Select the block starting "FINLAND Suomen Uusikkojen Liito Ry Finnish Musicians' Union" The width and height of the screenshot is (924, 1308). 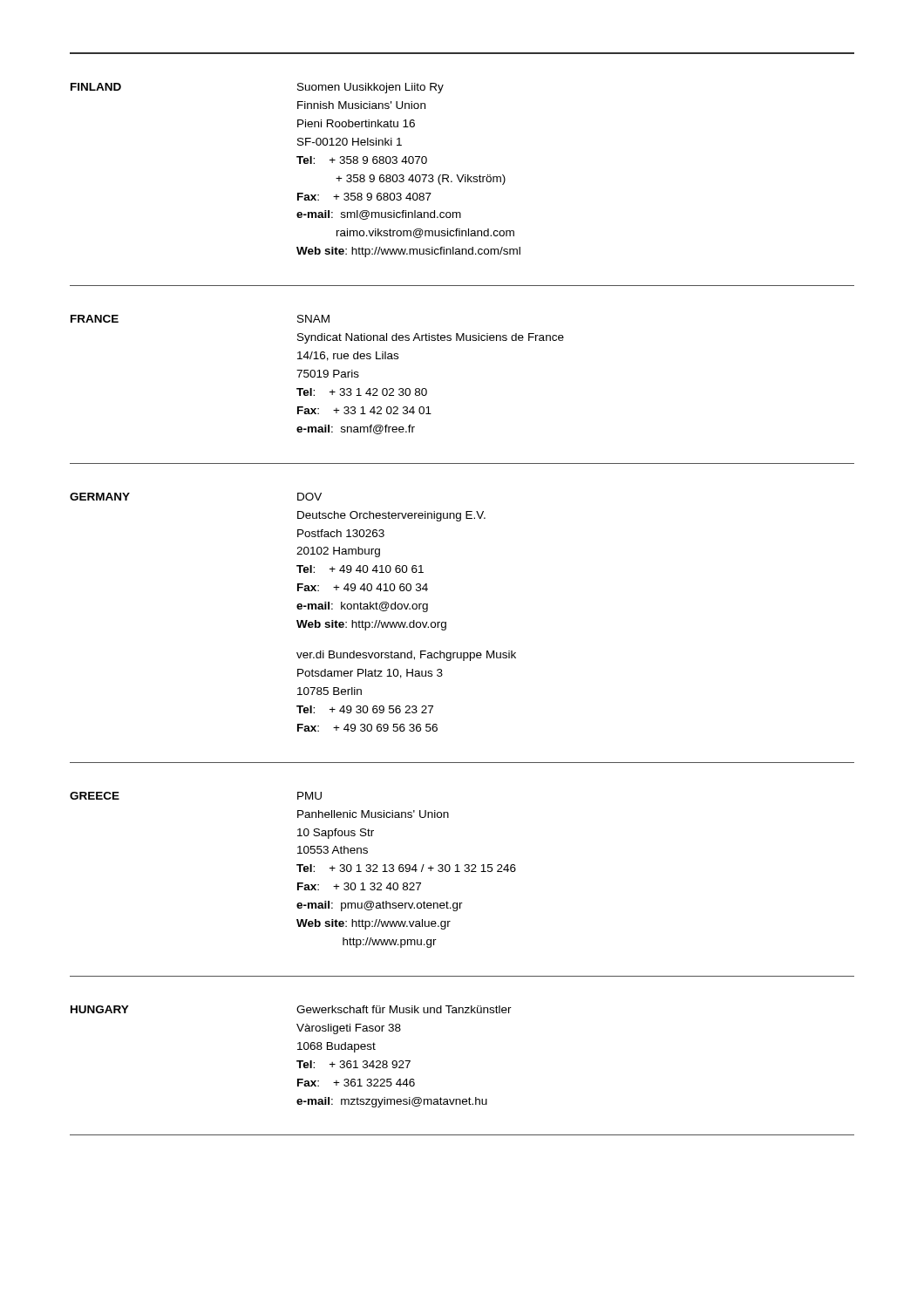[x=462, y=170]
